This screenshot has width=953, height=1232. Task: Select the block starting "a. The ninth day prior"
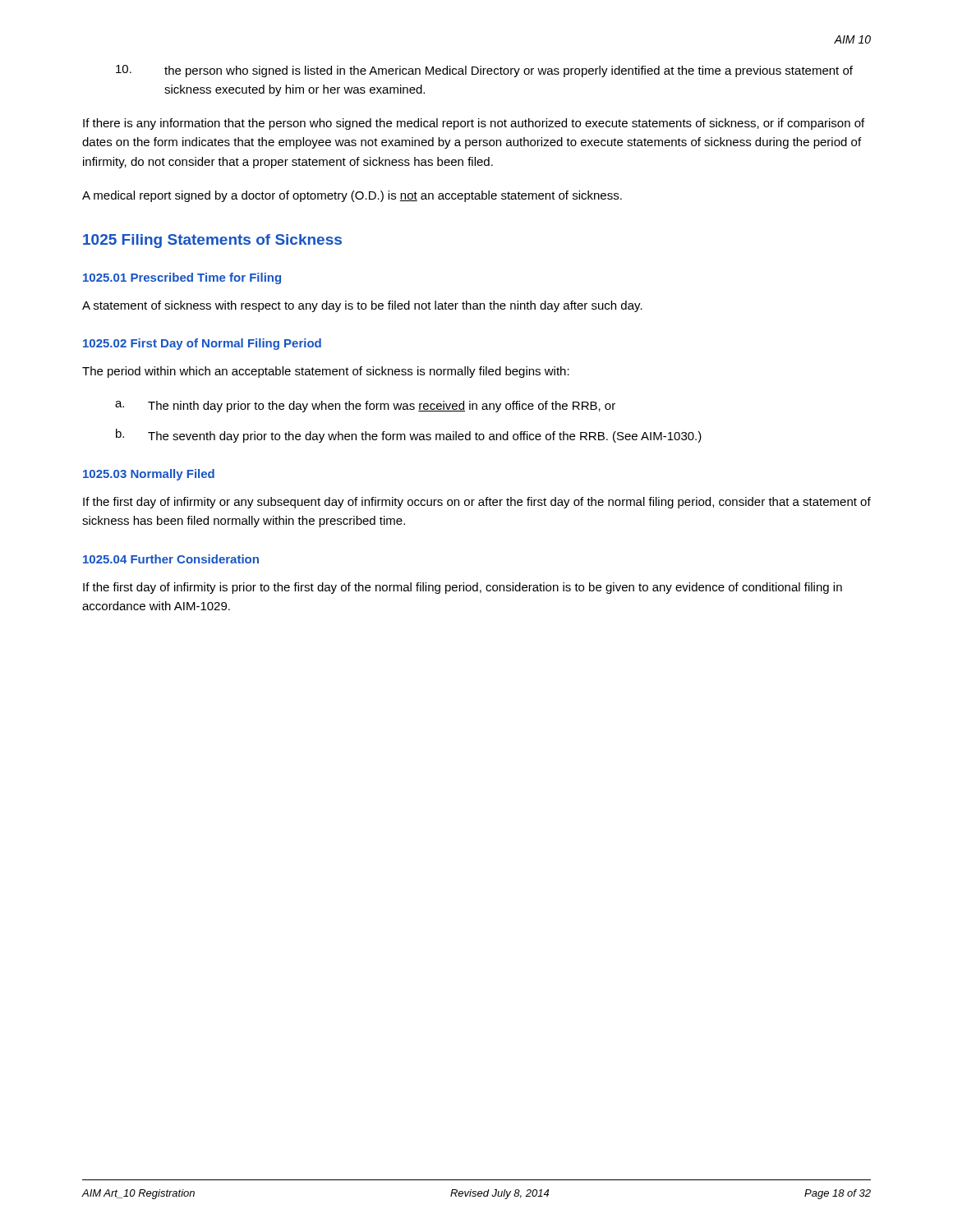(x=365, y=405)
